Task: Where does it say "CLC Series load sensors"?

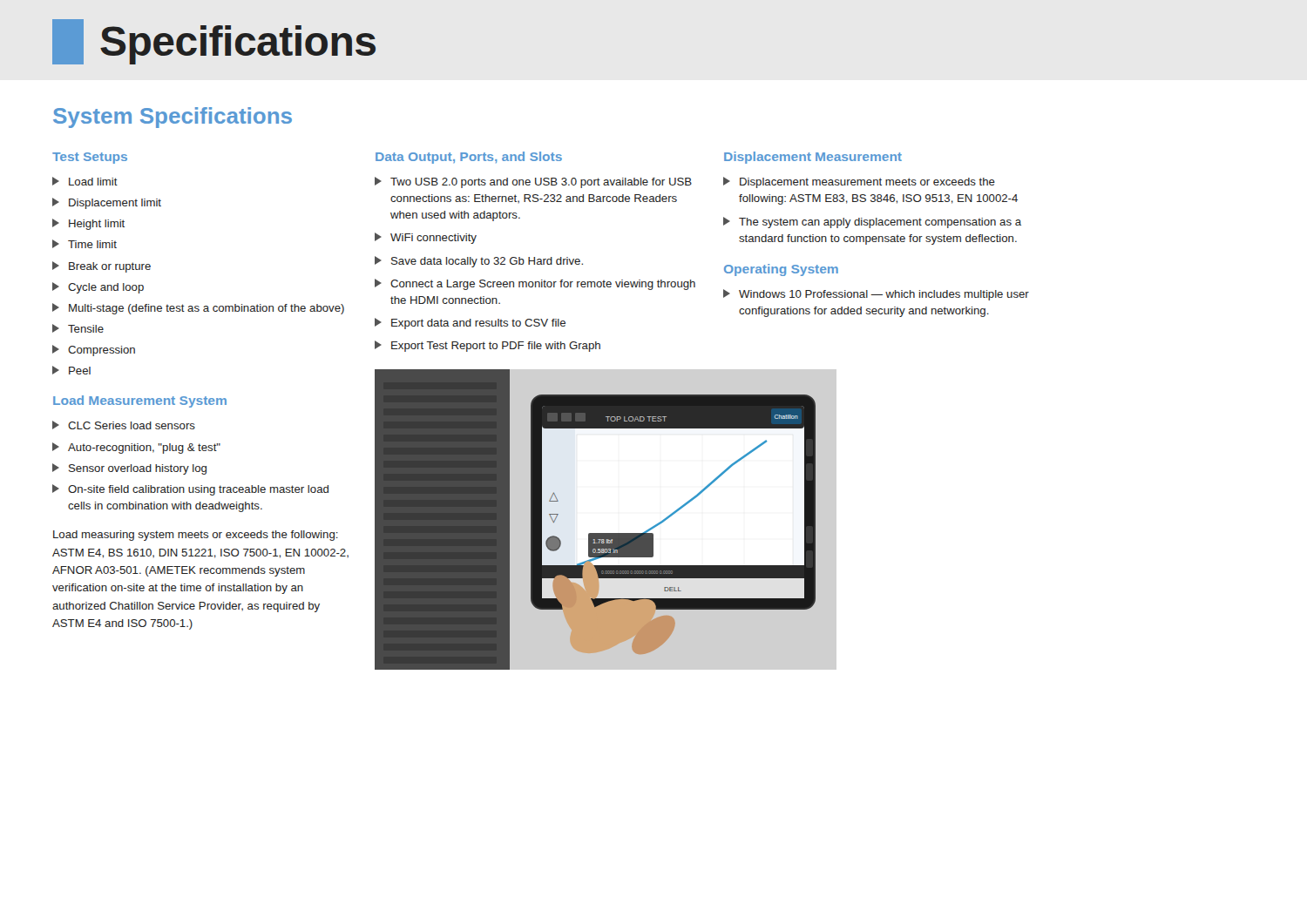Action: (124, 426)
